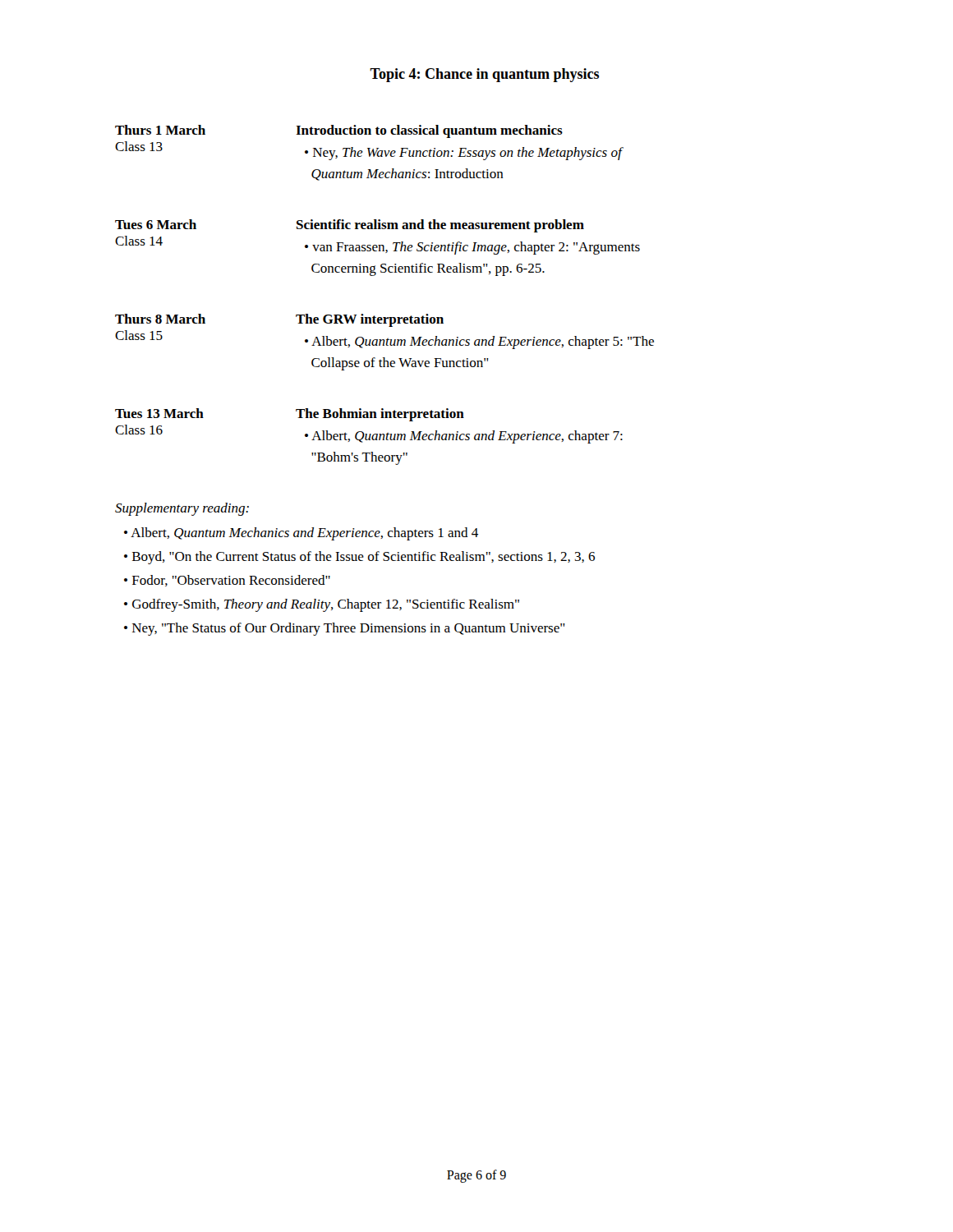Select the title that reads "Topic 4: Chance in quantum physics"

click(485, 74)
